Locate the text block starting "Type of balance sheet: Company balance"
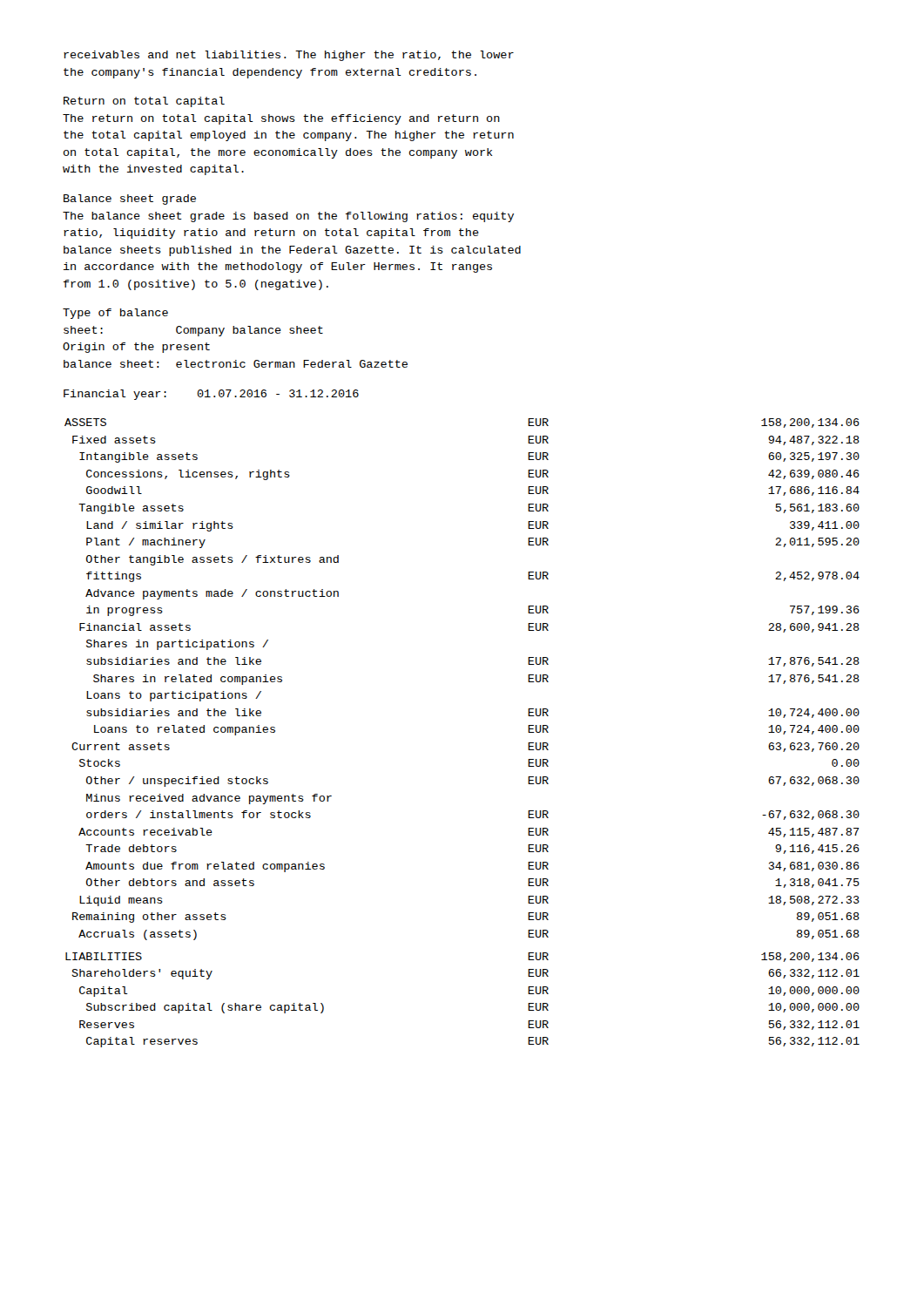The height and width of the screenshot is (1307, 924). click(x=236, y=339)
